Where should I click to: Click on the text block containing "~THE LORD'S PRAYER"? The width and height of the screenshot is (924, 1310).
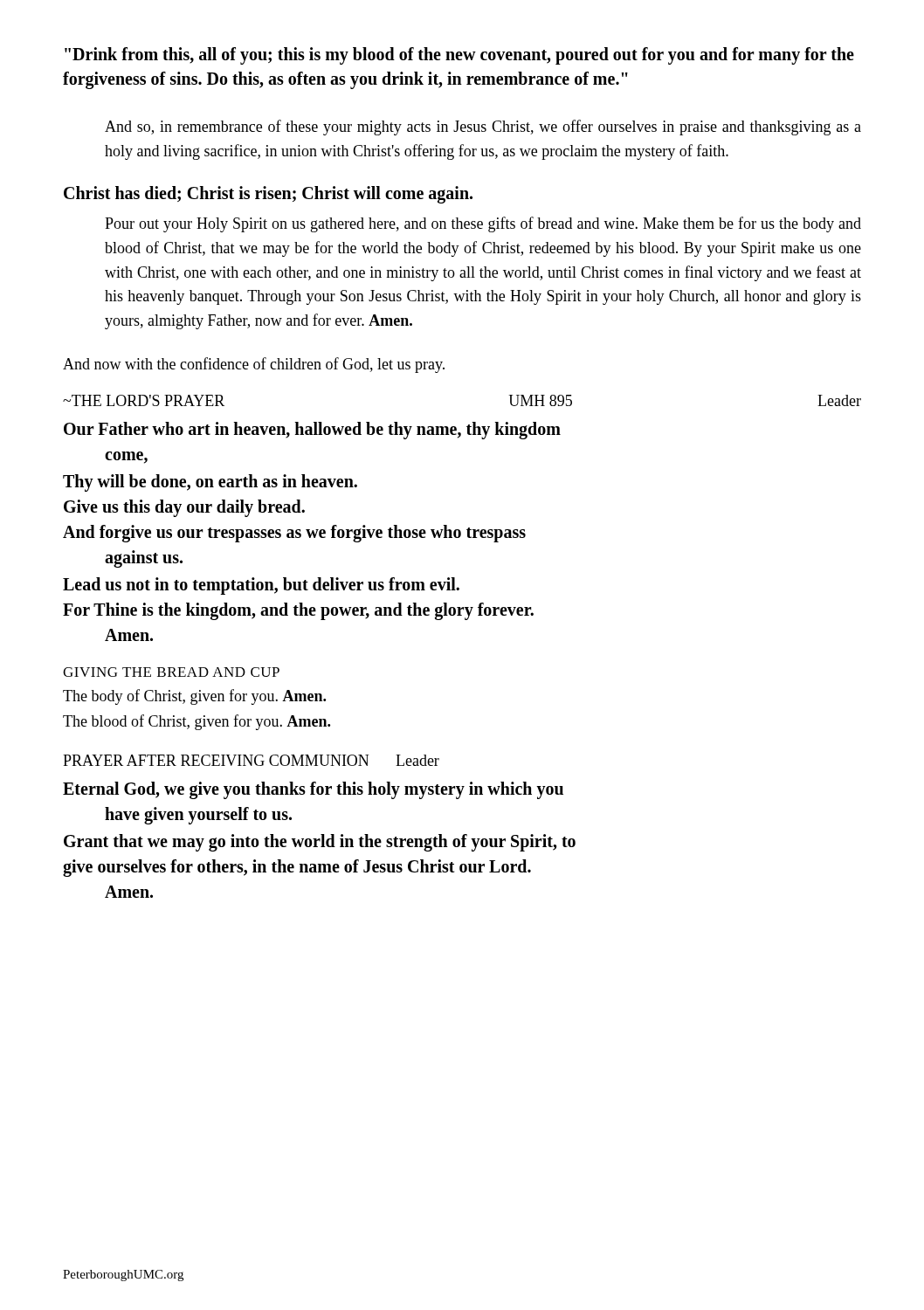[462, 519]
